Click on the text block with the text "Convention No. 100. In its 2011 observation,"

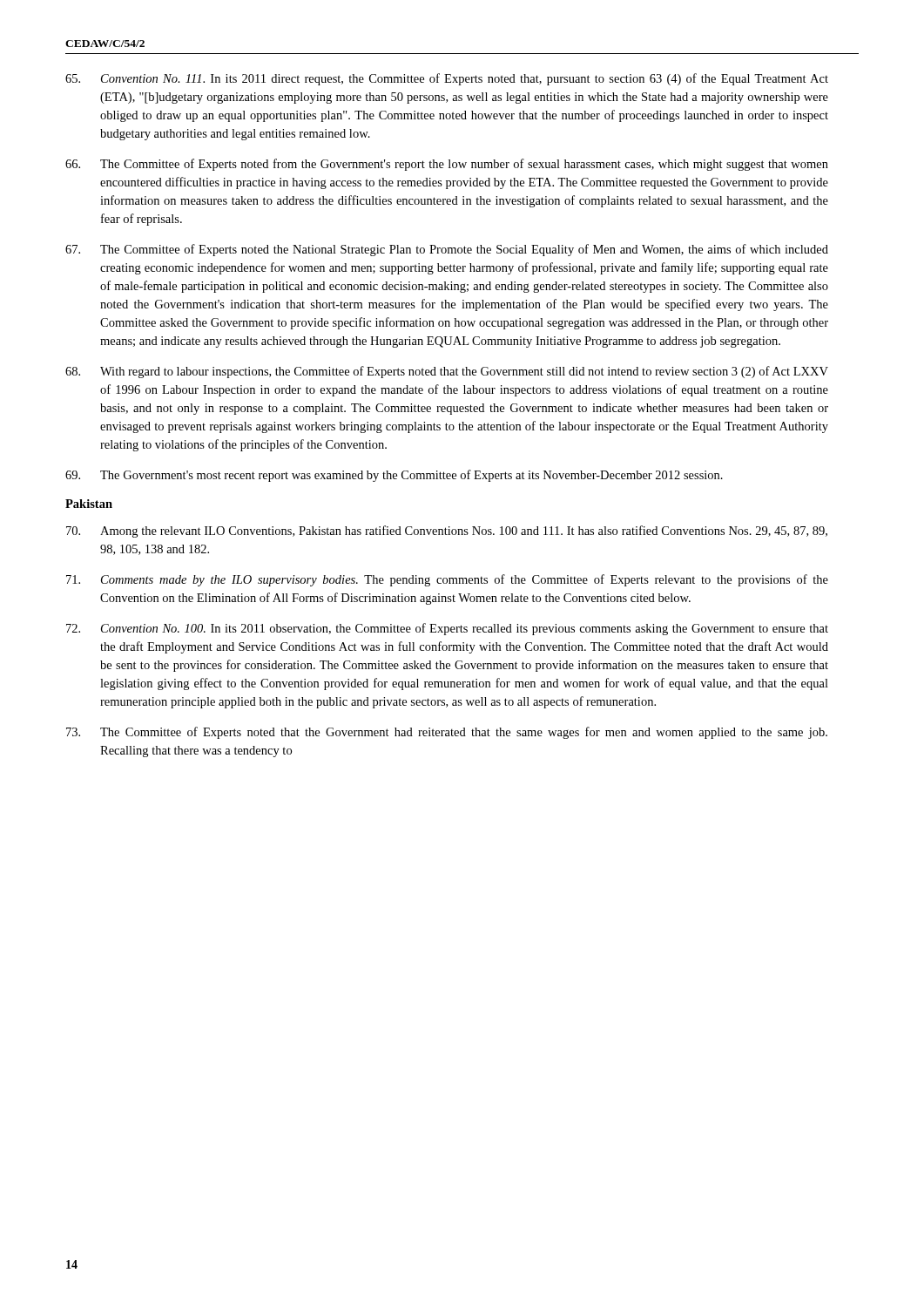click(x=447, y=666)
